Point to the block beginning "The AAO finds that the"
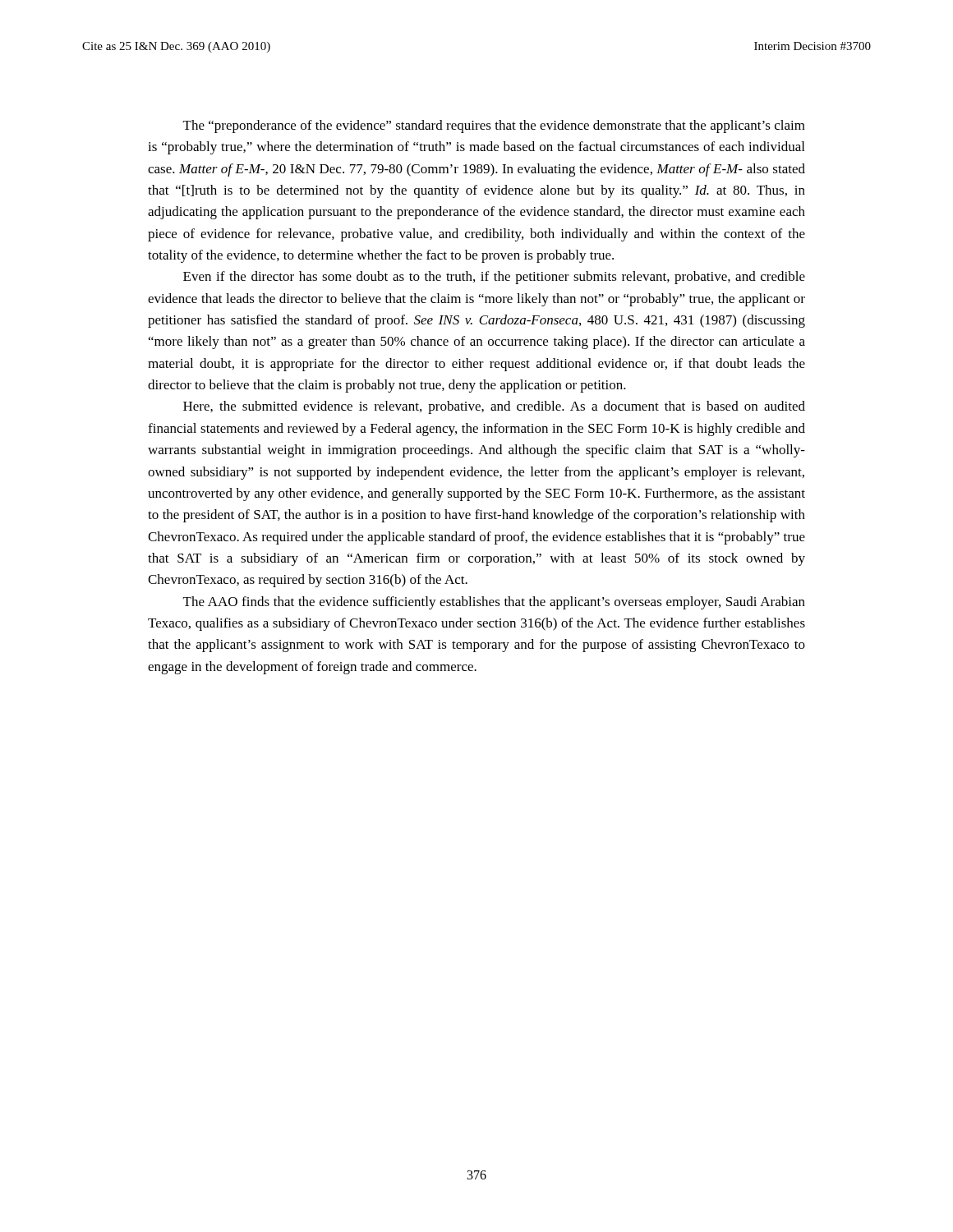 pyautogui.click(x=476, y=634)
